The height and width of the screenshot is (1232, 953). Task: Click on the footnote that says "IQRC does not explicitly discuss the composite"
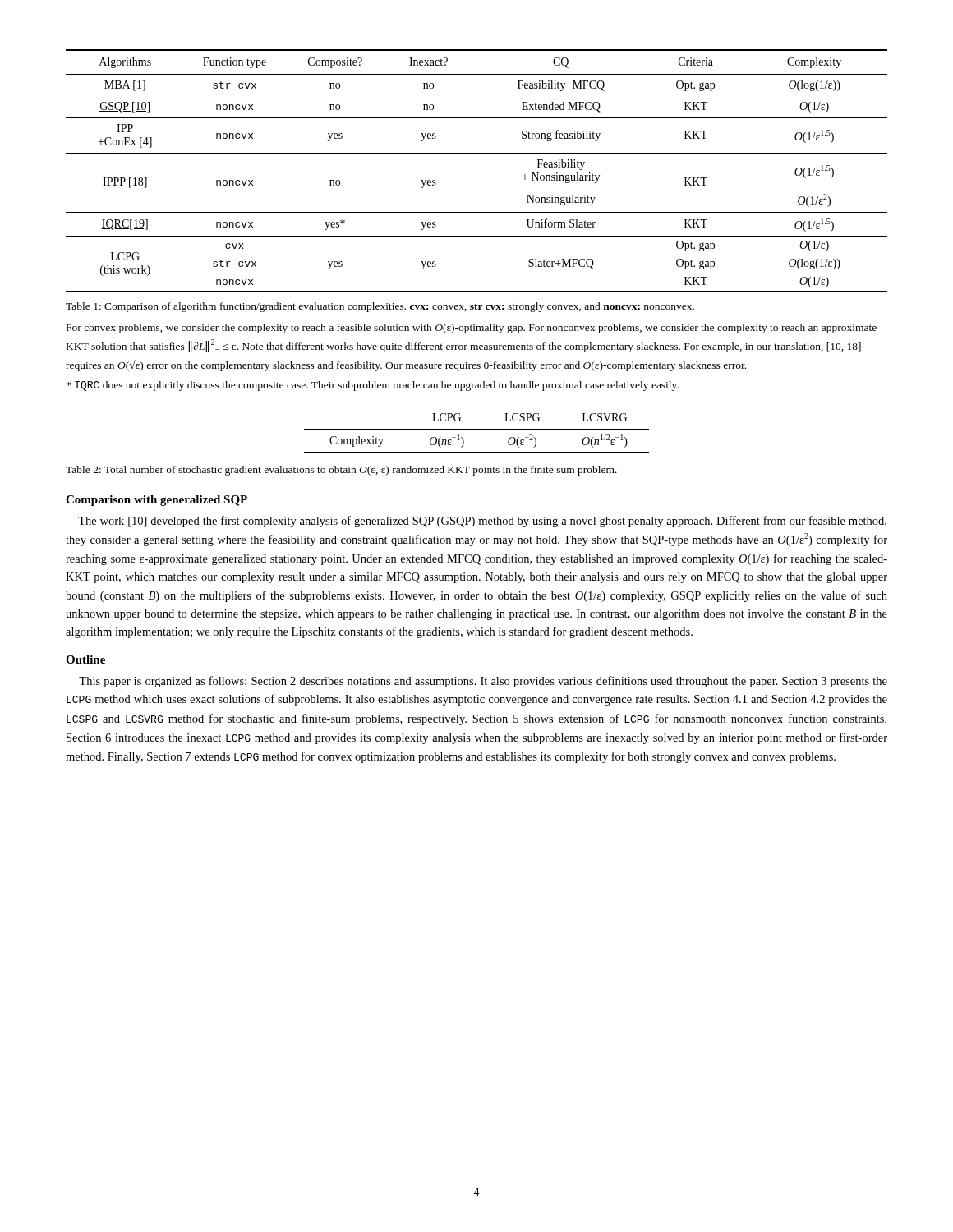373,385
